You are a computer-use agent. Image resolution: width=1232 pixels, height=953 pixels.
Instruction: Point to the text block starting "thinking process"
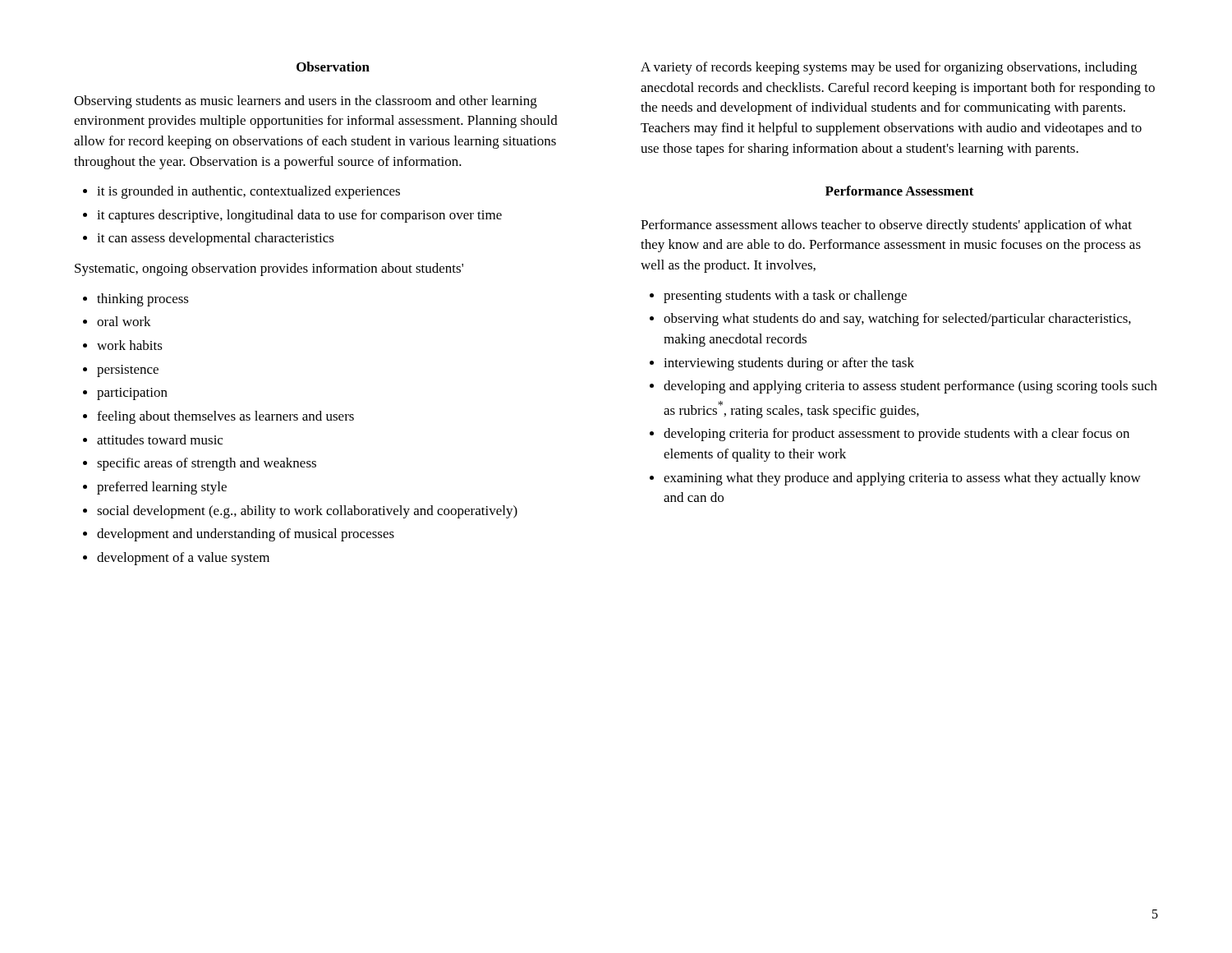click(143, 298)
